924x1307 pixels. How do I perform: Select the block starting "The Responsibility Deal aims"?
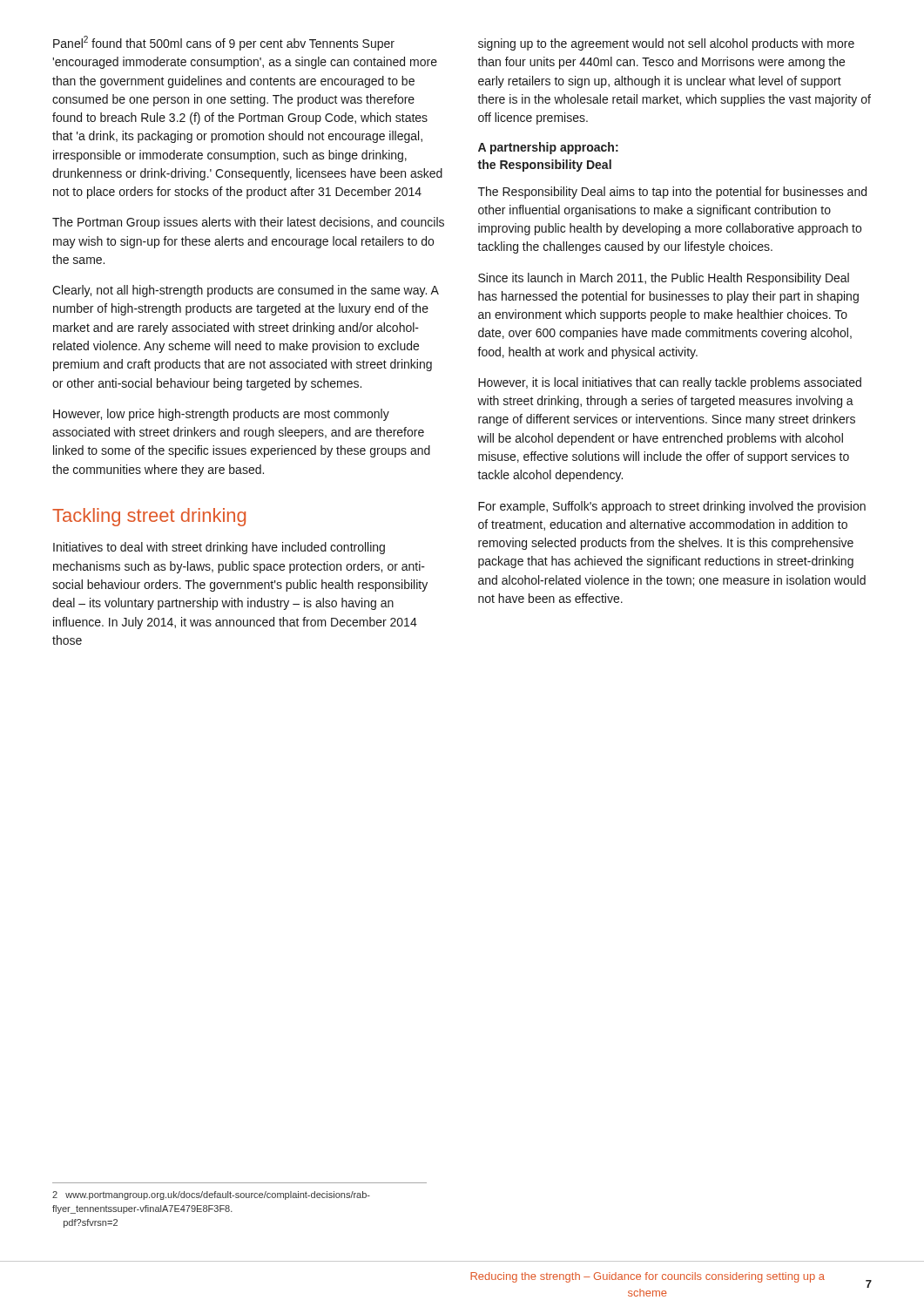coord(673,219)
